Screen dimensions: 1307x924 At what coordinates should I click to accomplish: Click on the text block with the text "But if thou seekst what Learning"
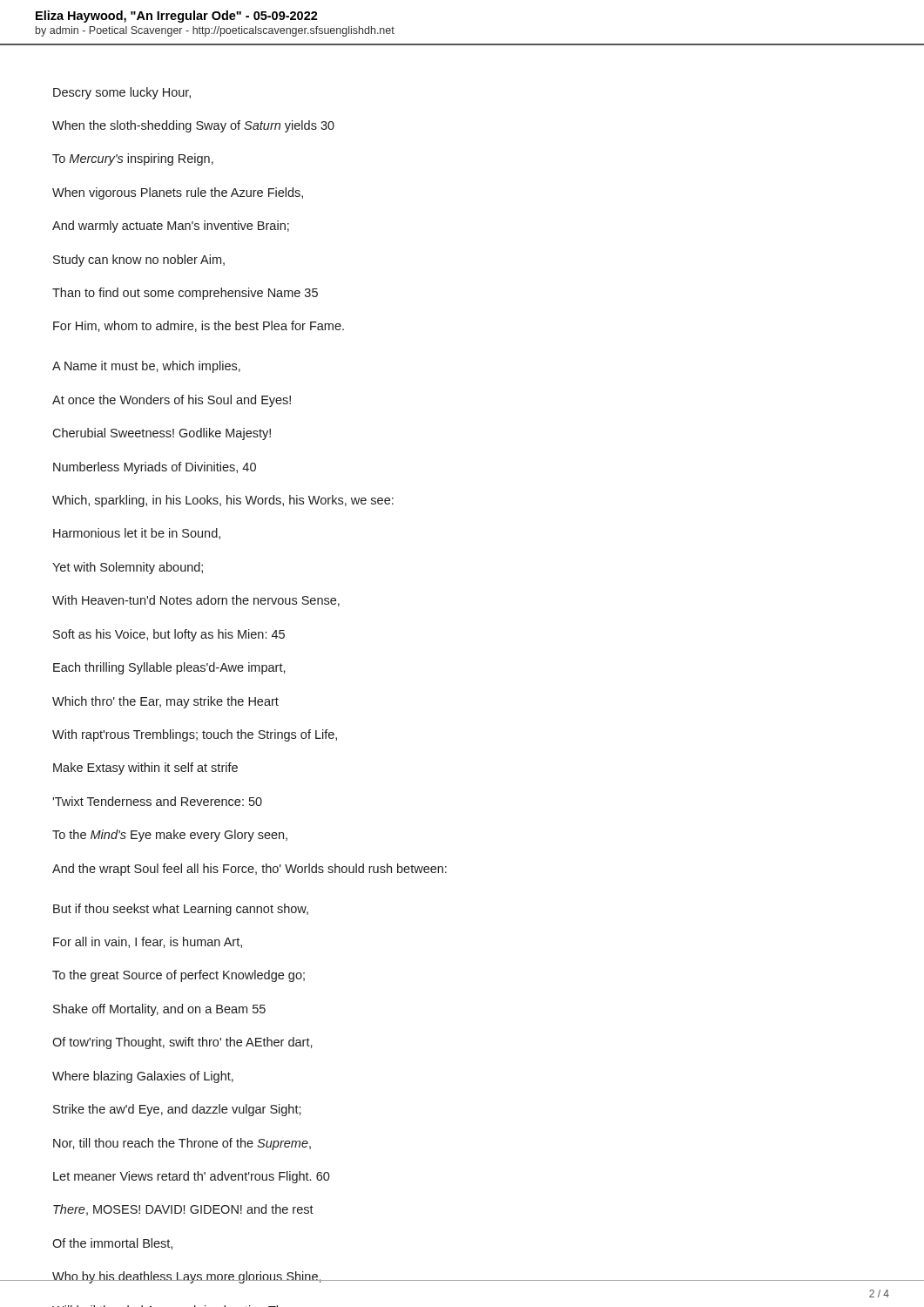[x=181, y=910]
